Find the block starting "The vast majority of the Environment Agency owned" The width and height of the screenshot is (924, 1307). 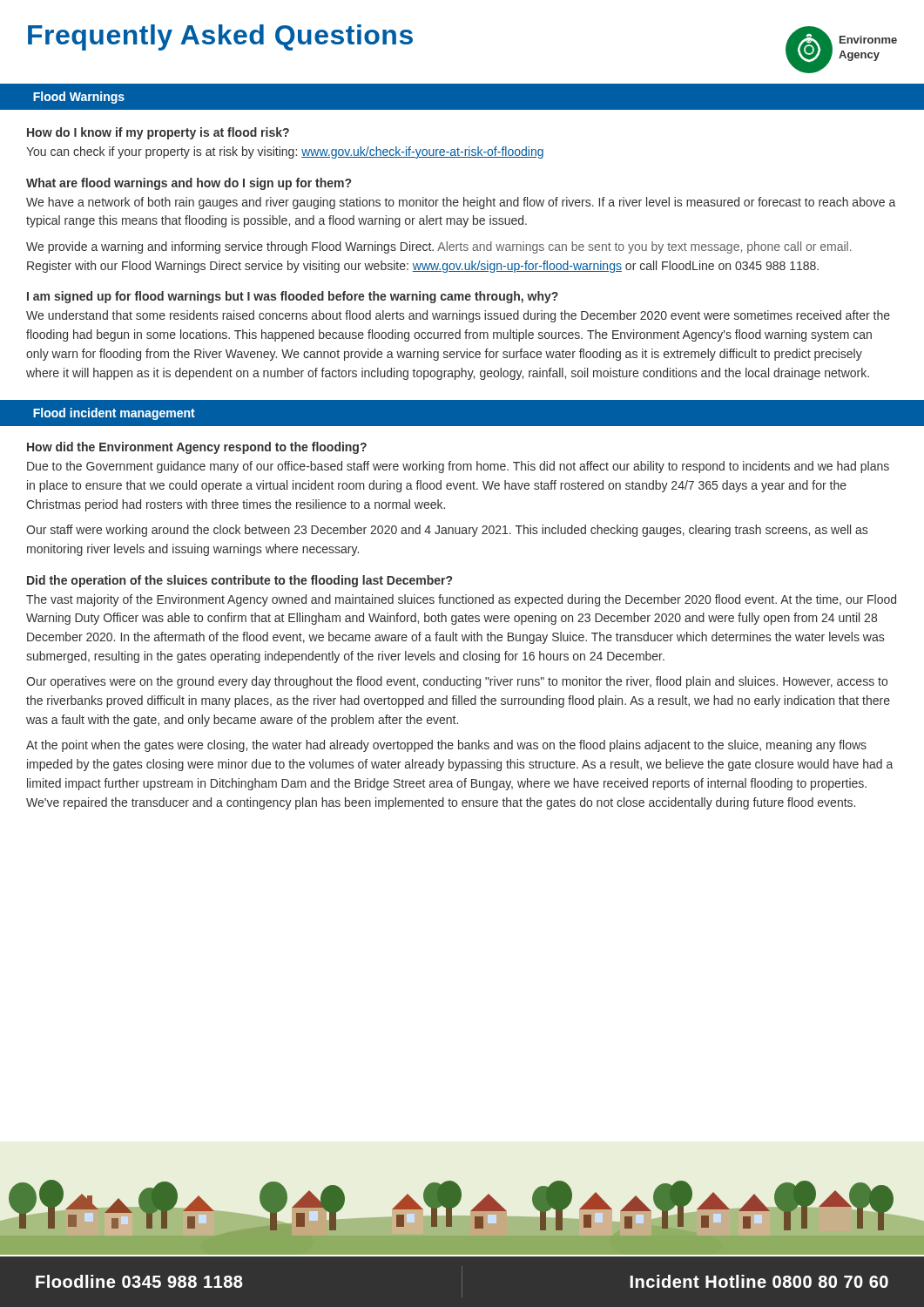pyautogui.click(x=462, y=701)
